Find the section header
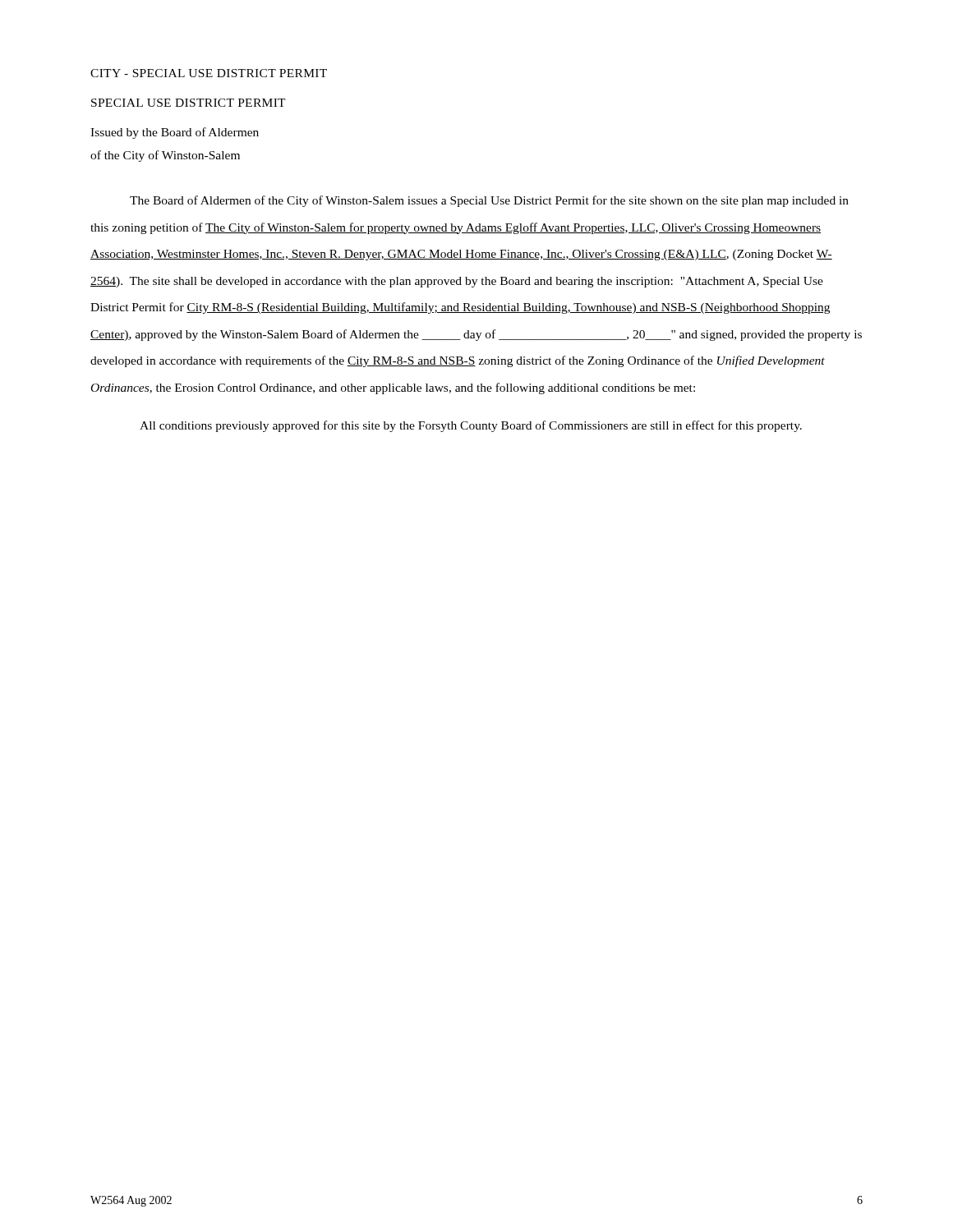This screenshot has height=1232, width=953. pos(476,103)
